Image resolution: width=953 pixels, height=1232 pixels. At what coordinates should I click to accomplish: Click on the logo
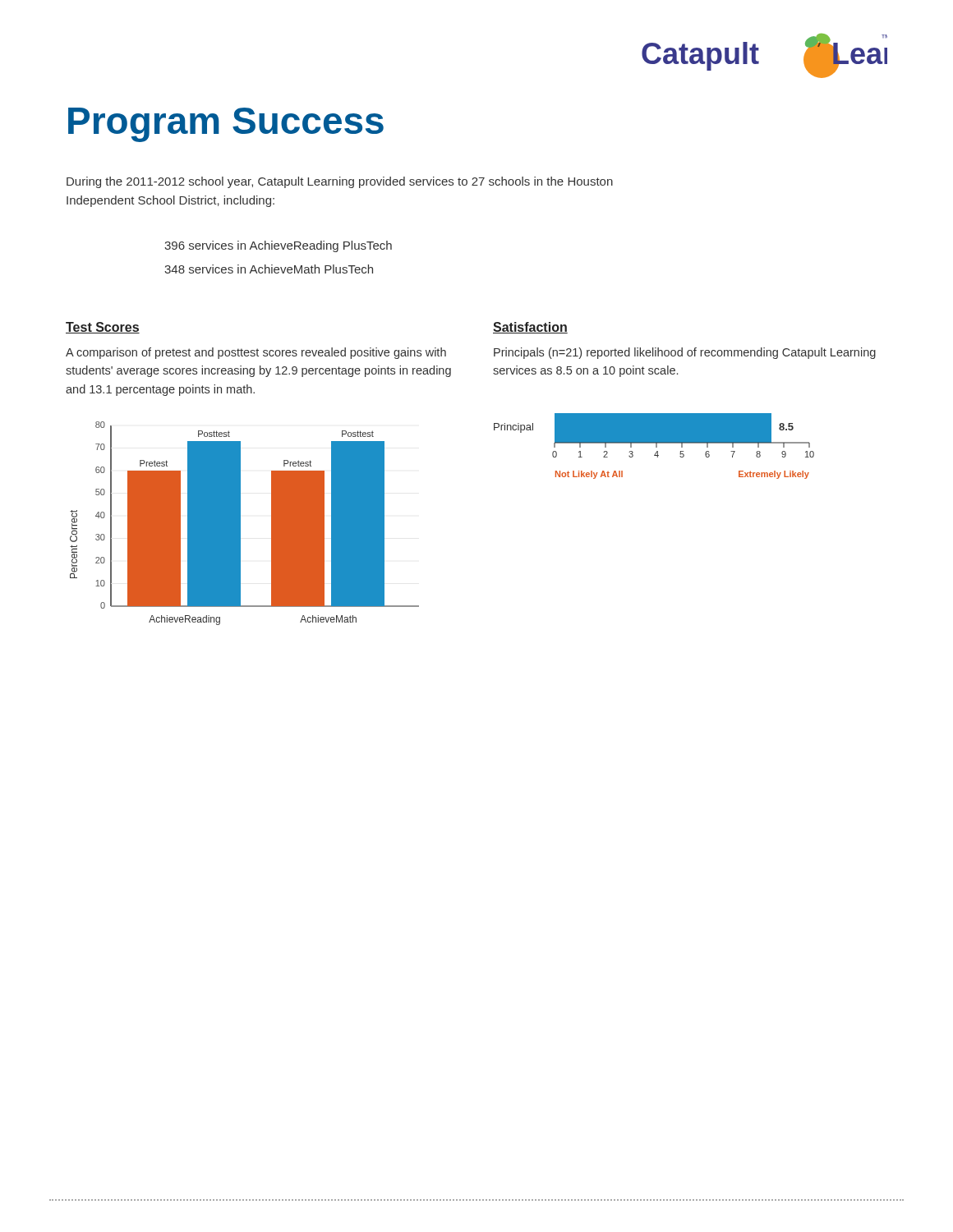[x=764, y=53]
